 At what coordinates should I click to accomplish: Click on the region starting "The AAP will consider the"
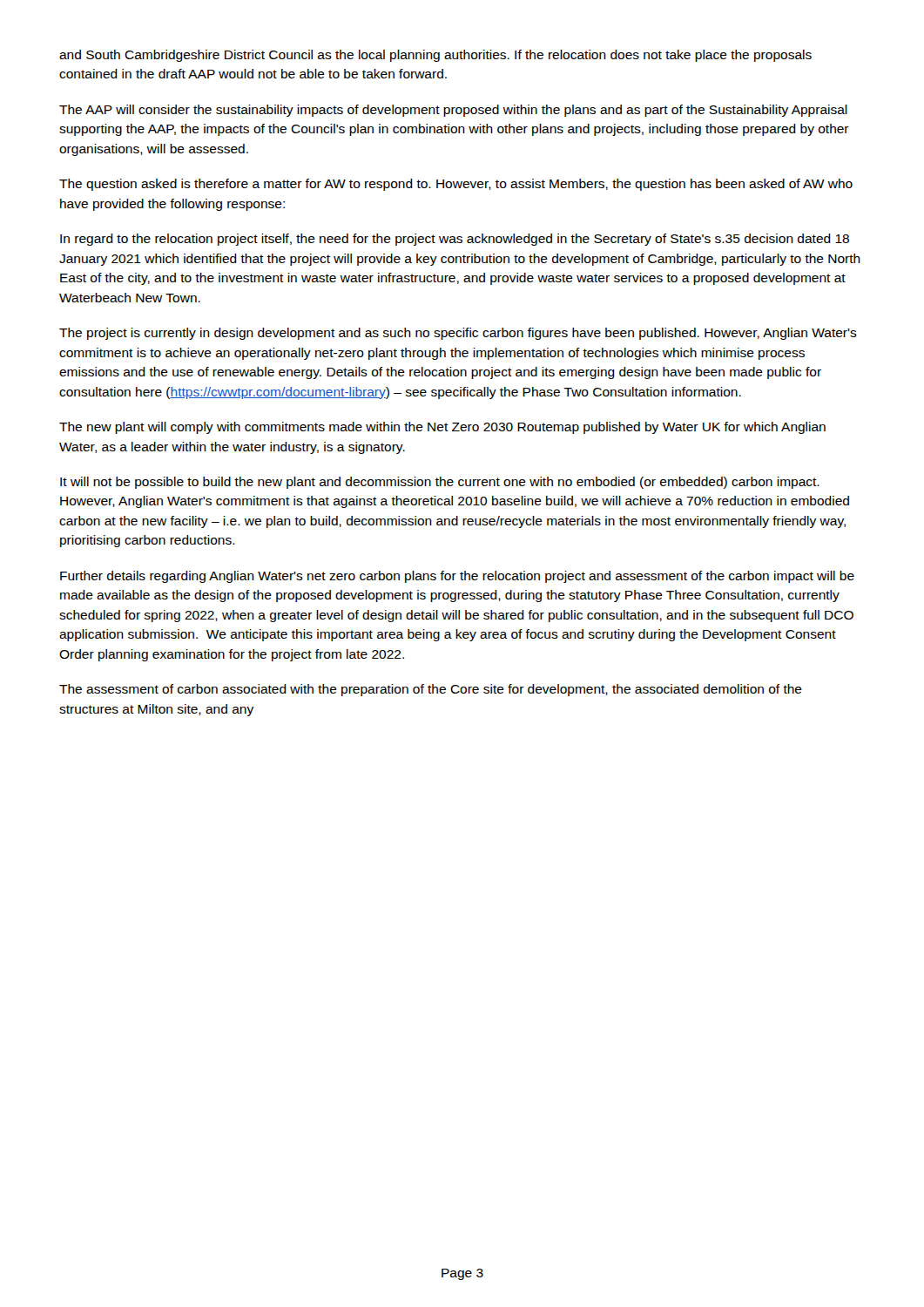point(454,129)
